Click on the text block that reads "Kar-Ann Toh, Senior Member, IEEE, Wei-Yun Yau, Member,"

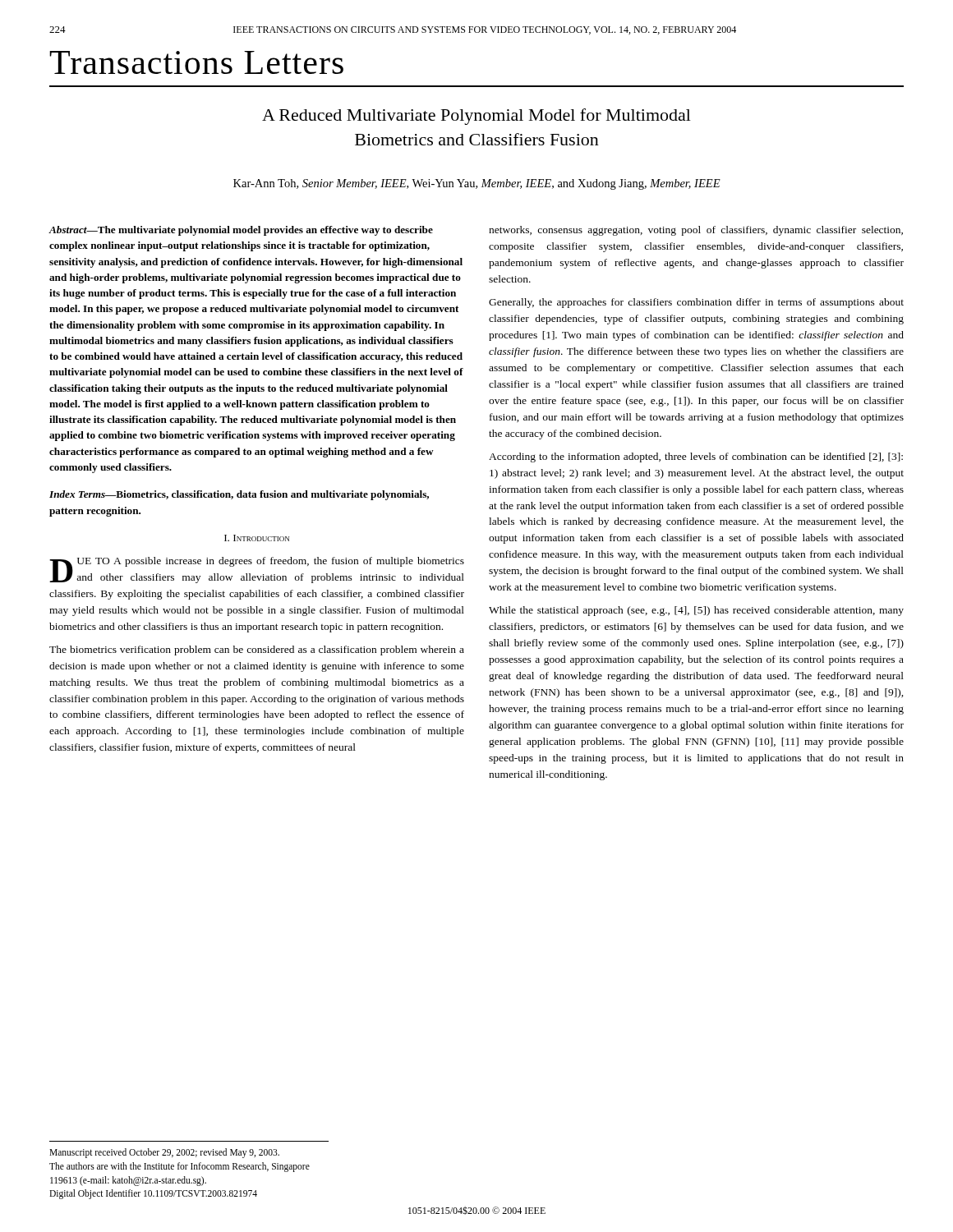coord(476,183)
